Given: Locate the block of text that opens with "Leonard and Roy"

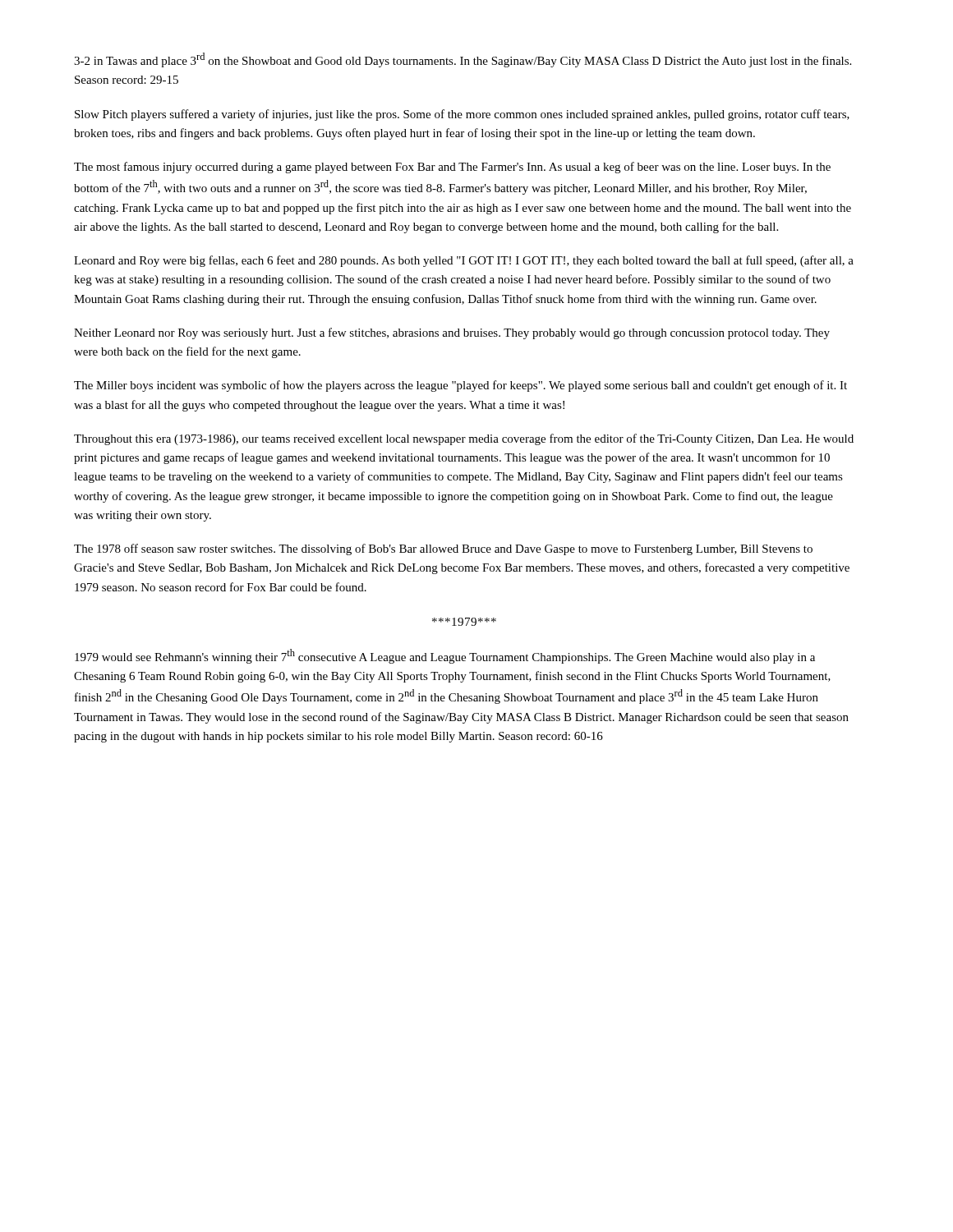Looking at the screenshot, I should (464, 279).
